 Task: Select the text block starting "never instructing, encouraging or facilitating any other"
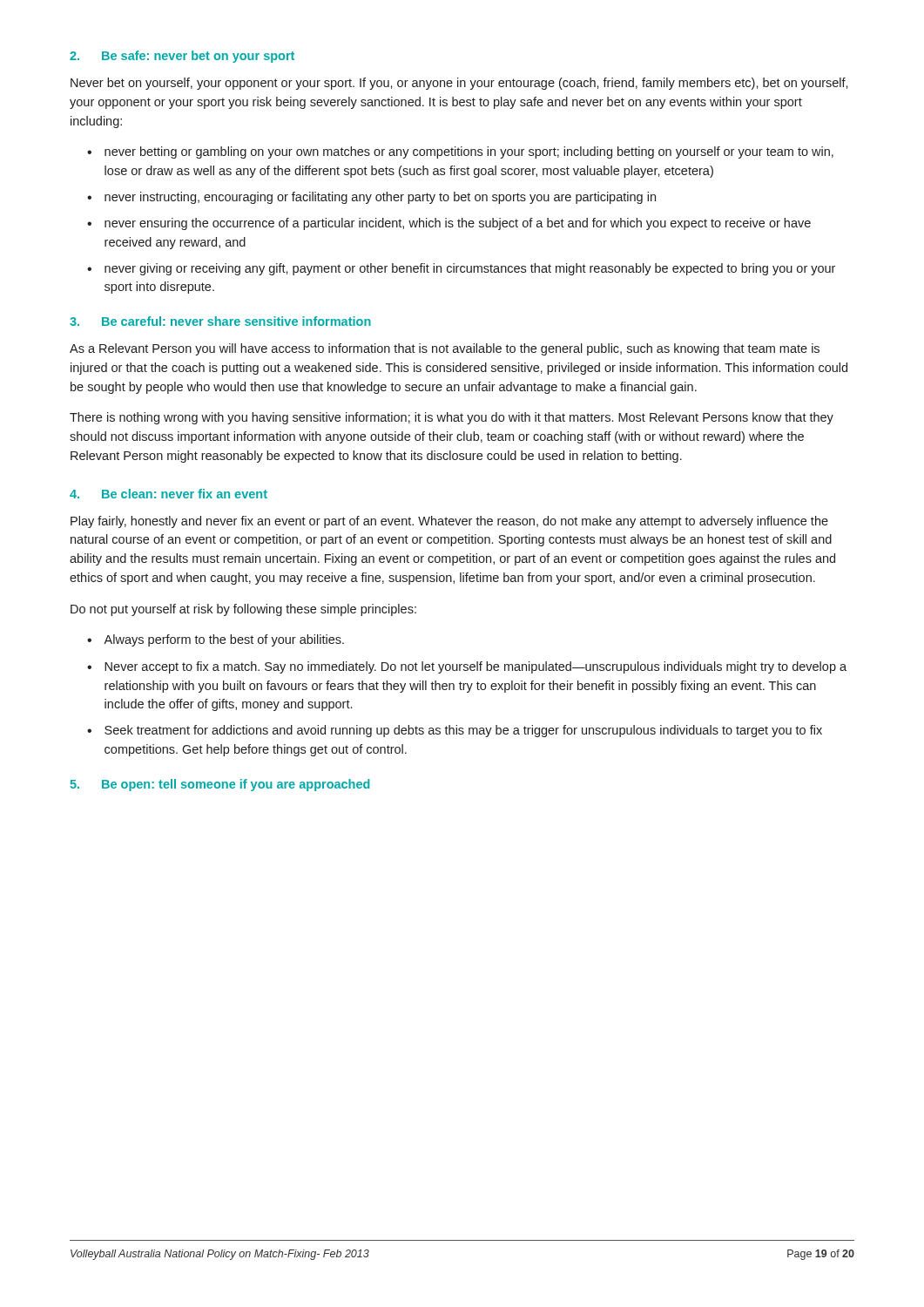380,197
